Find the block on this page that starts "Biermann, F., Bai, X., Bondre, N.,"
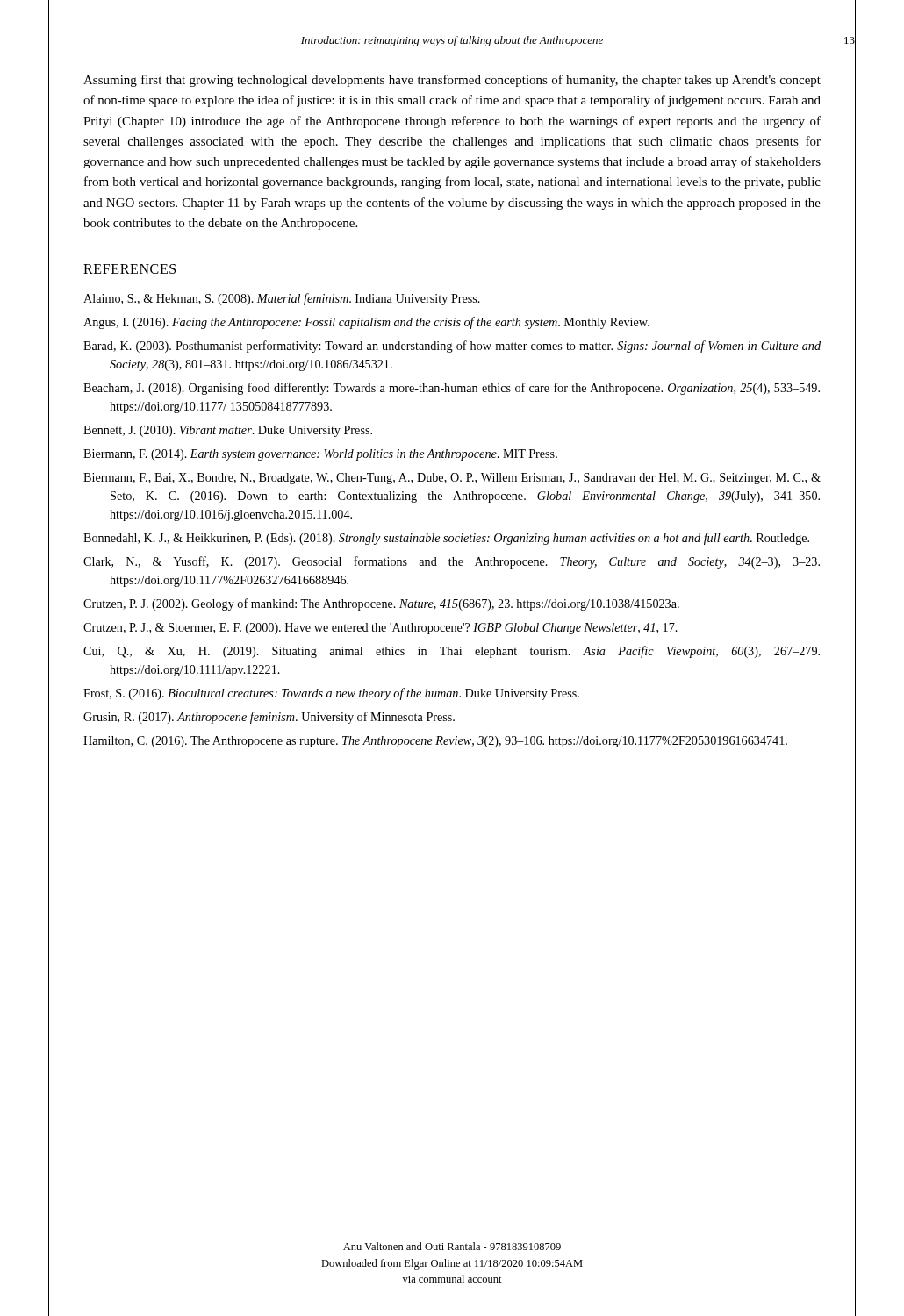This screenshot has height=1316, width=904. click(x=452, y=496)
